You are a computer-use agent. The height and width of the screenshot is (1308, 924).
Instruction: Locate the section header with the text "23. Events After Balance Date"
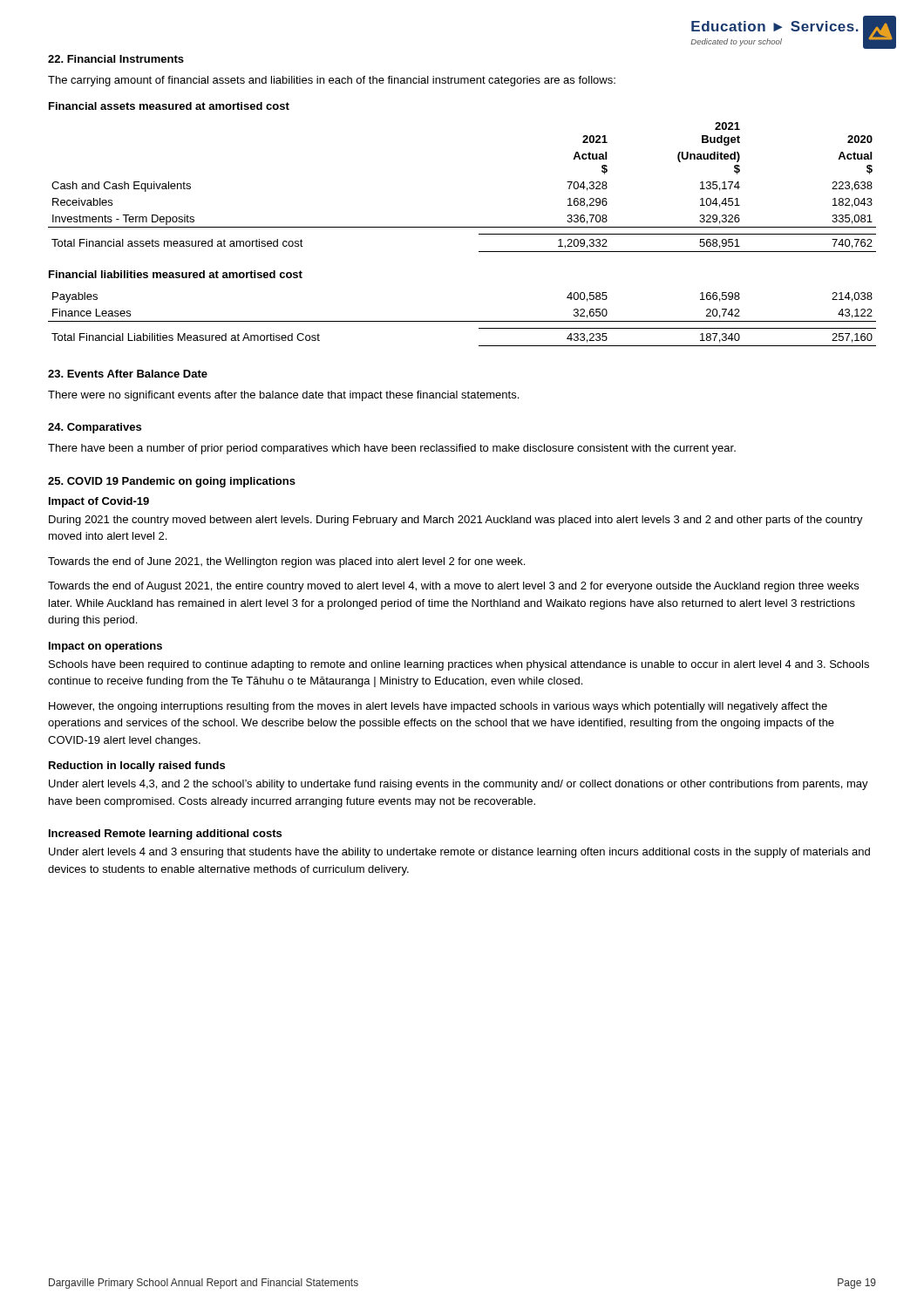pos(128,373)
